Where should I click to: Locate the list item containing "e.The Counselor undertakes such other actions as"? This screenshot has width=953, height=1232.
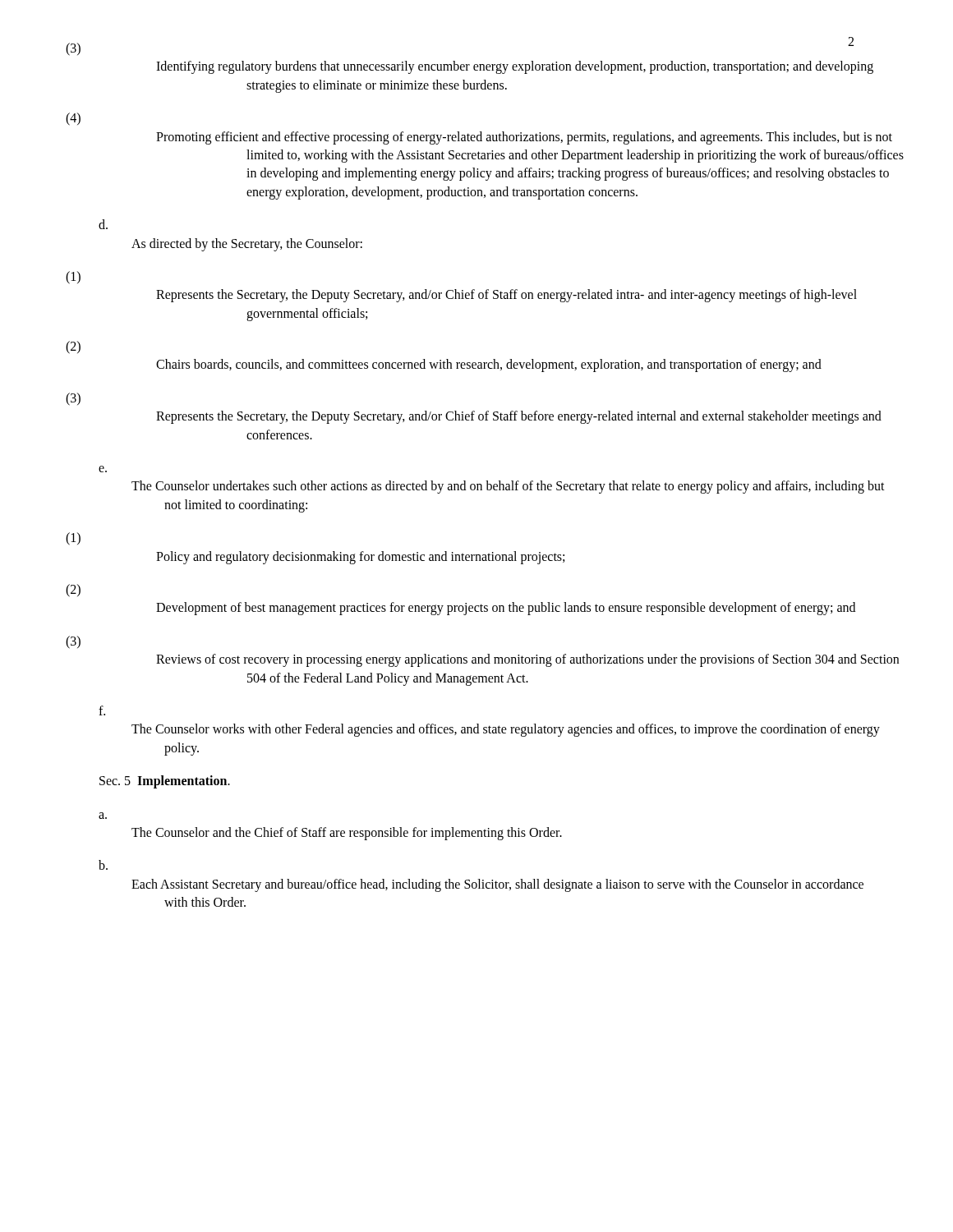pos(476,487)
